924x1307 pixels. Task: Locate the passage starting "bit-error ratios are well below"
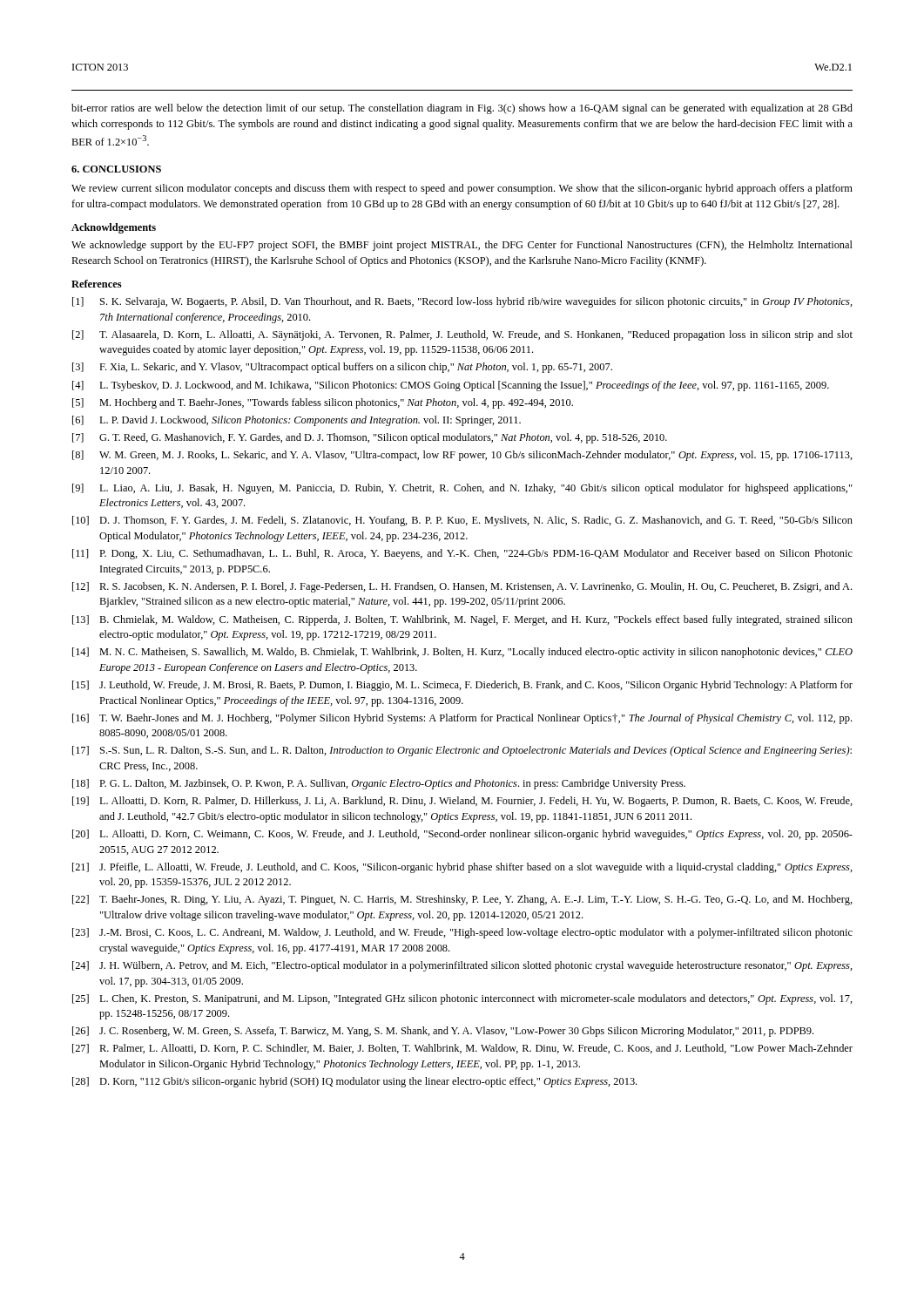(x=462, y=125)
